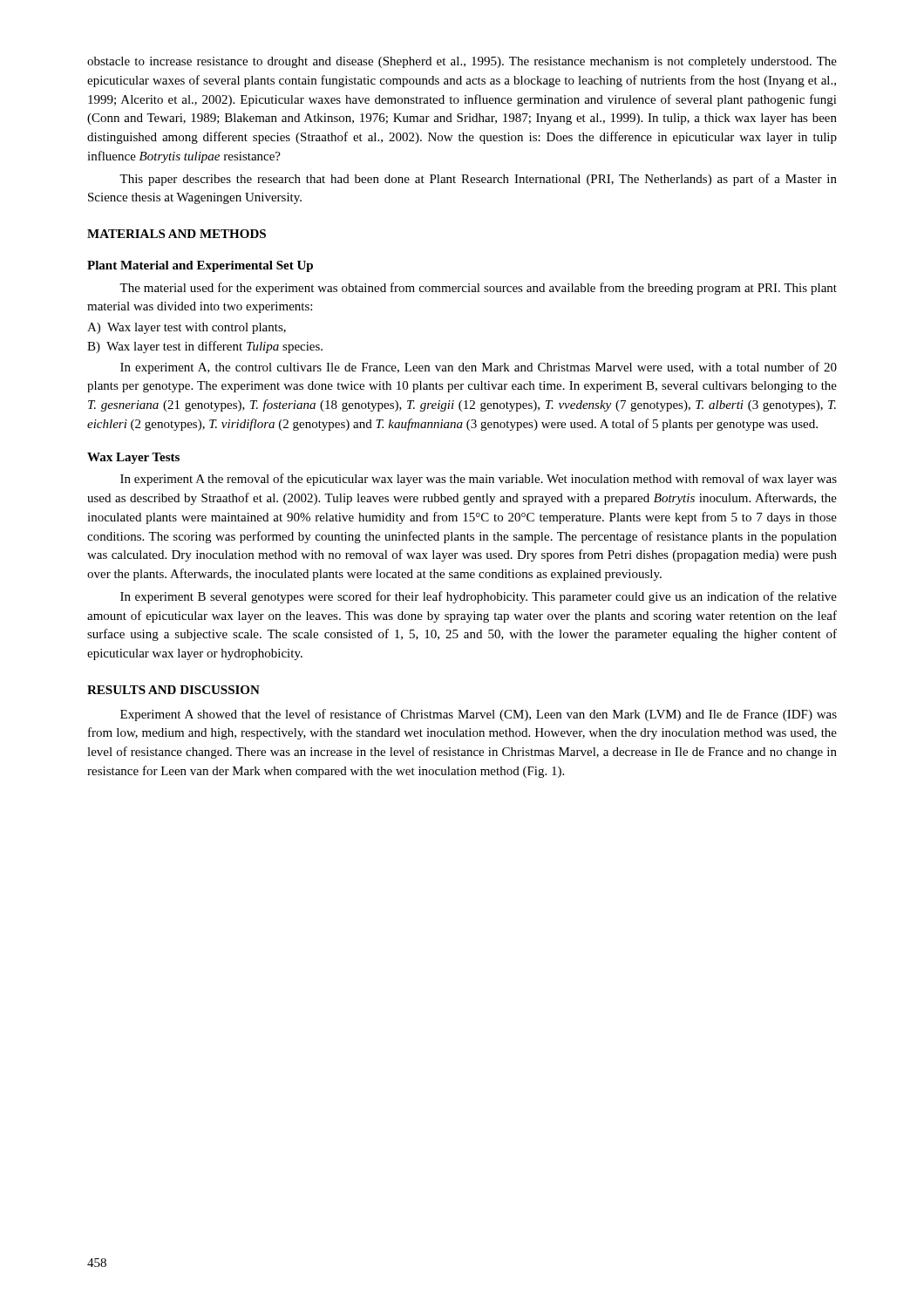
Task: Select the text starting "obstacle to increase resistance to drought"
Action: click(462, 109)
